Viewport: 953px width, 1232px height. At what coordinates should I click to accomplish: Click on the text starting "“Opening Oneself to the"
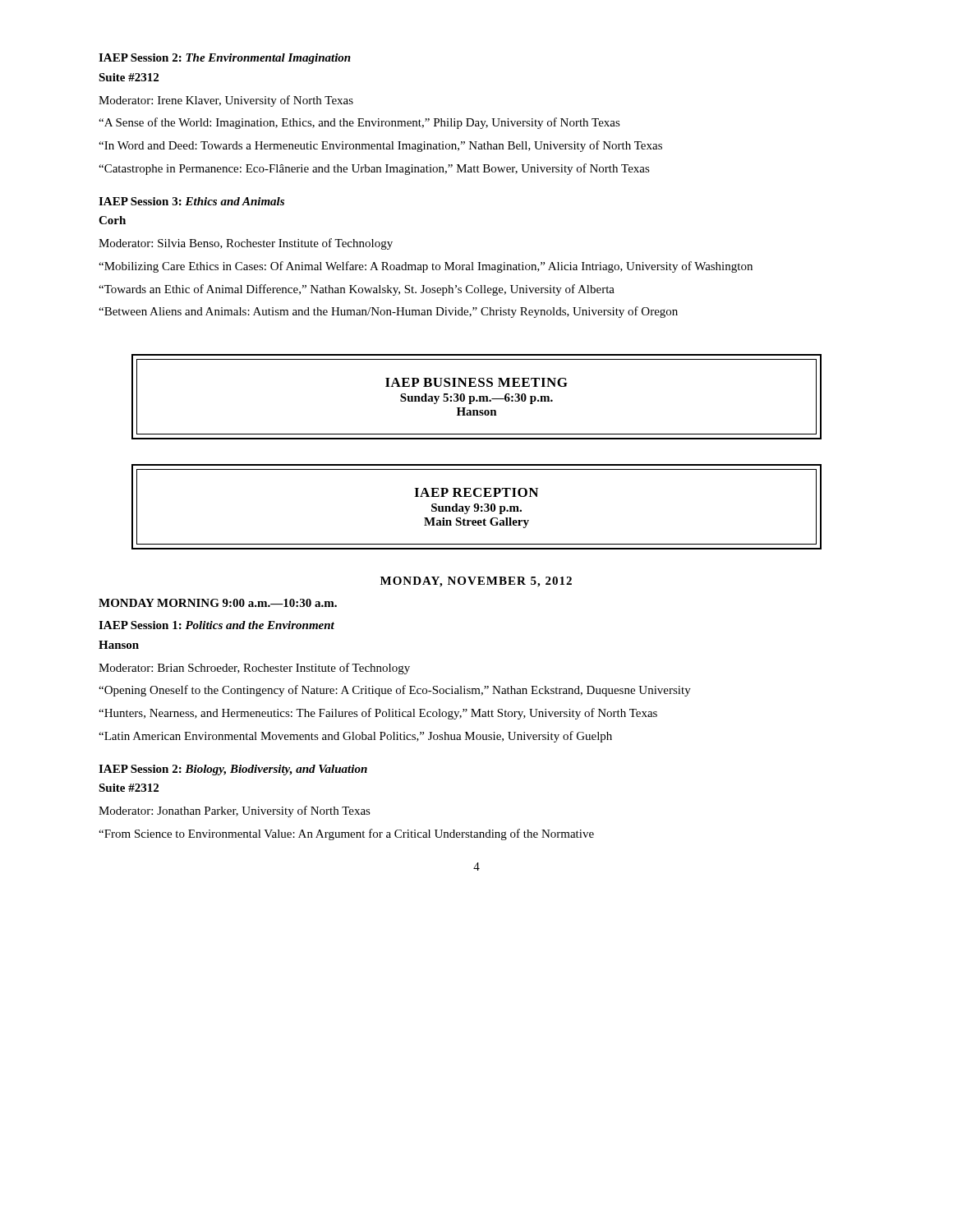(x=476, y=691)
